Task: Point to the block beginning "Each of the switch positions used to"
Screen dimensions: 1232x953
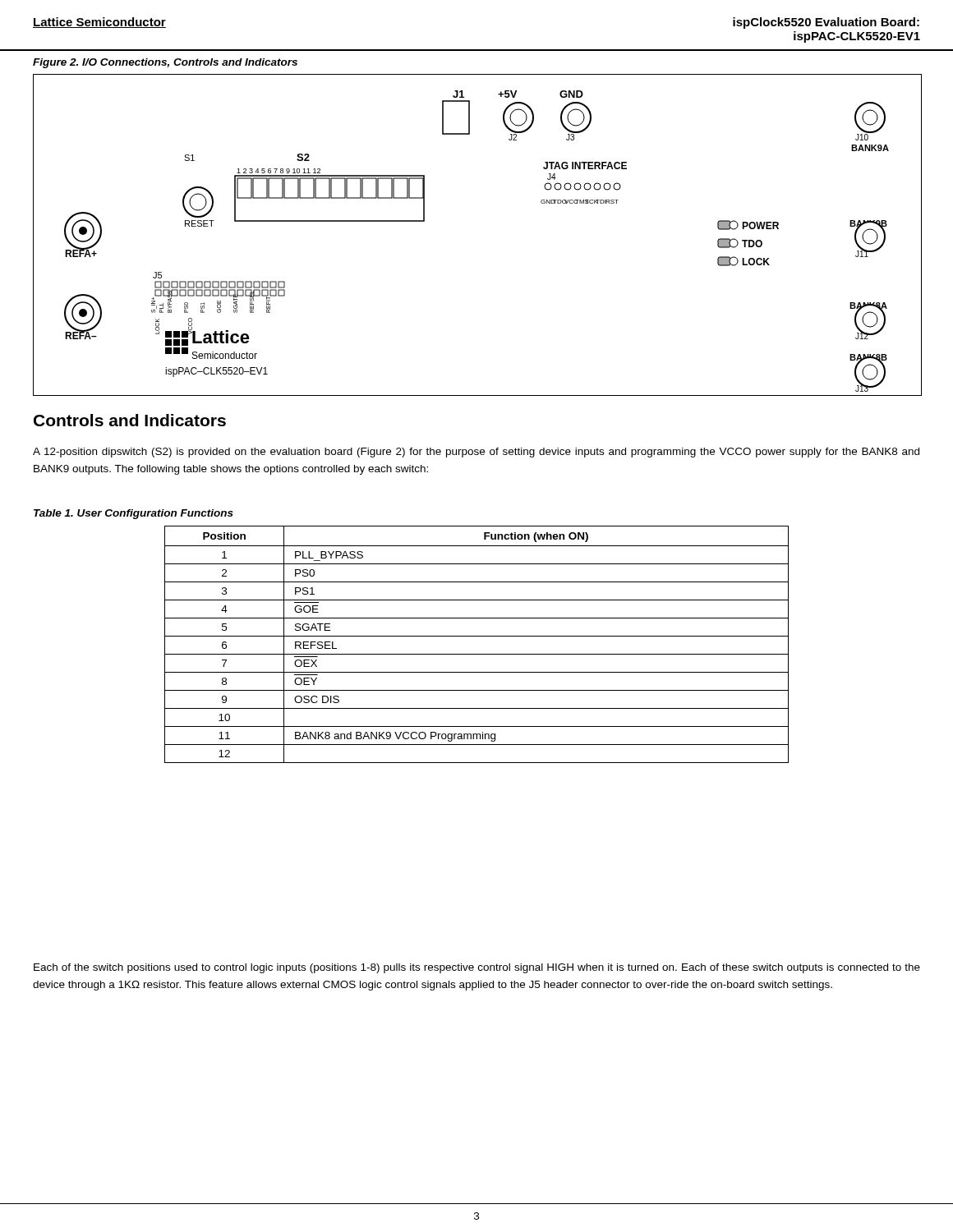Action: click(476, 976)
